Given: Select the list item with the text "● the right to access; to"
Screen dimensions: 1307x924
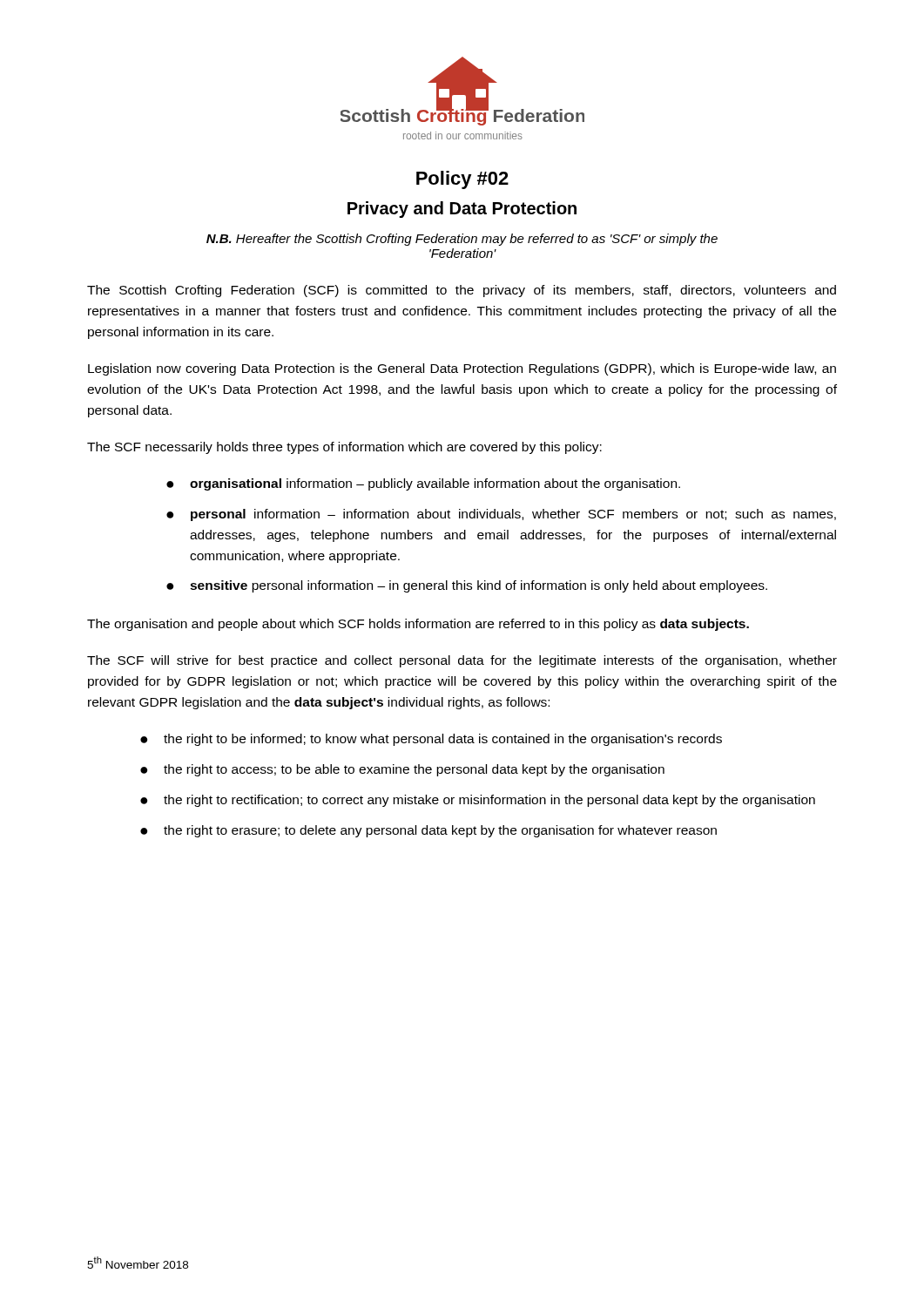Looking at the screenshot, I should 488,770.
